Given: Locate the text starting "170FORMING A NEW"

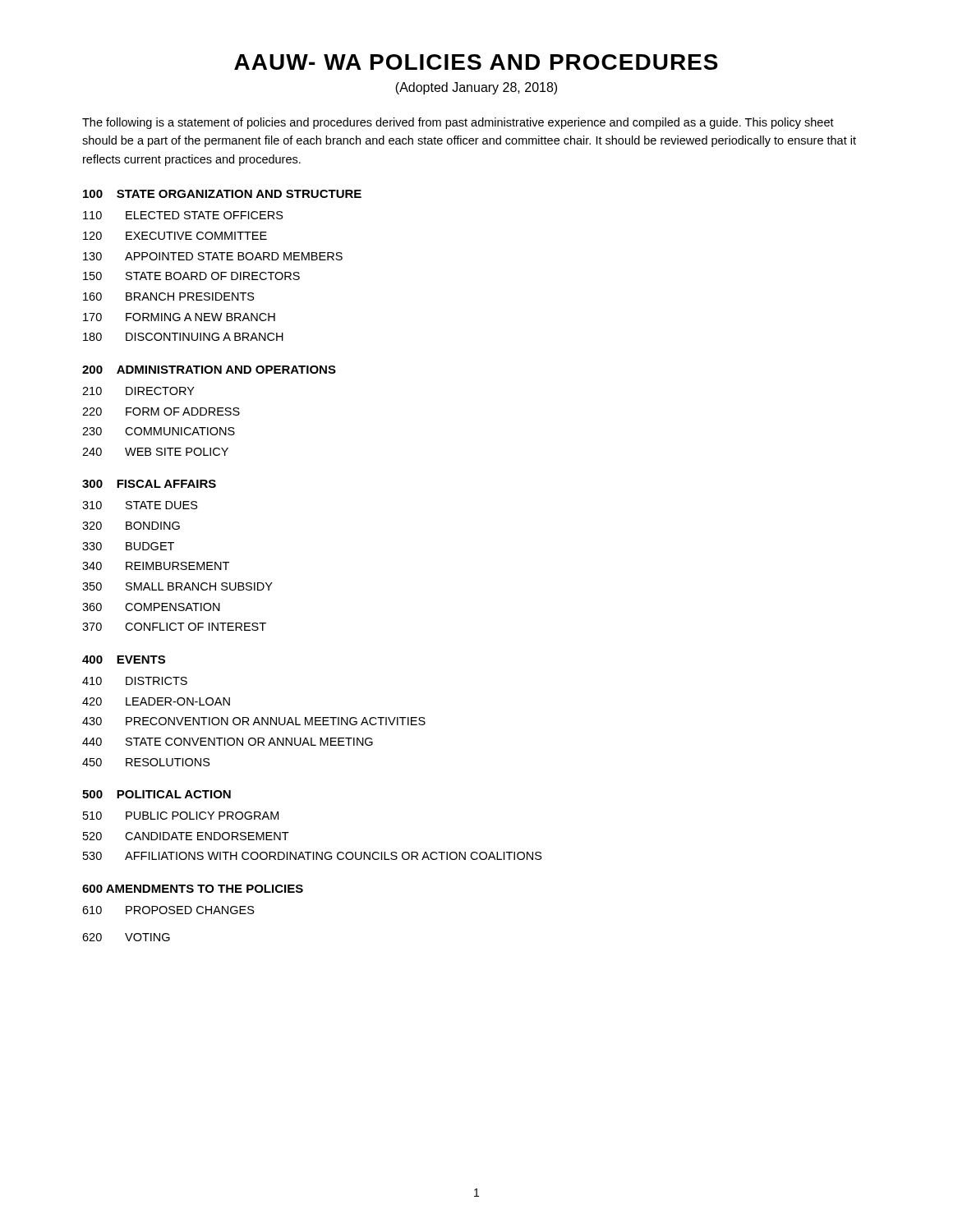Looking at the screenshot, I should coord(179,317).
